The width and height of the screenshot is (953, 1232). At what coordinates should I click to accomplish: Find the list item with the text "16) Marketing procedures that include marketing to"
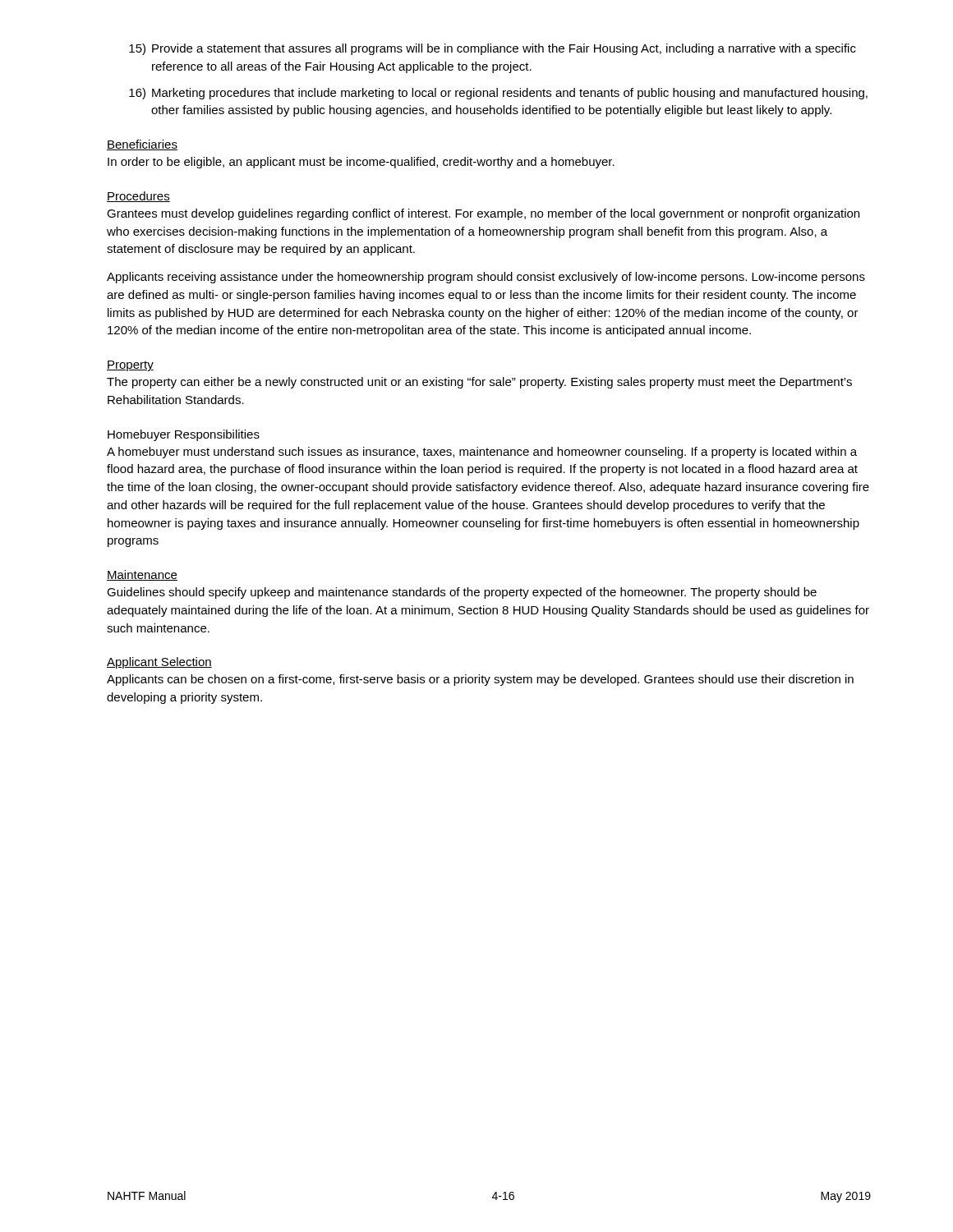tap(489, 101)
